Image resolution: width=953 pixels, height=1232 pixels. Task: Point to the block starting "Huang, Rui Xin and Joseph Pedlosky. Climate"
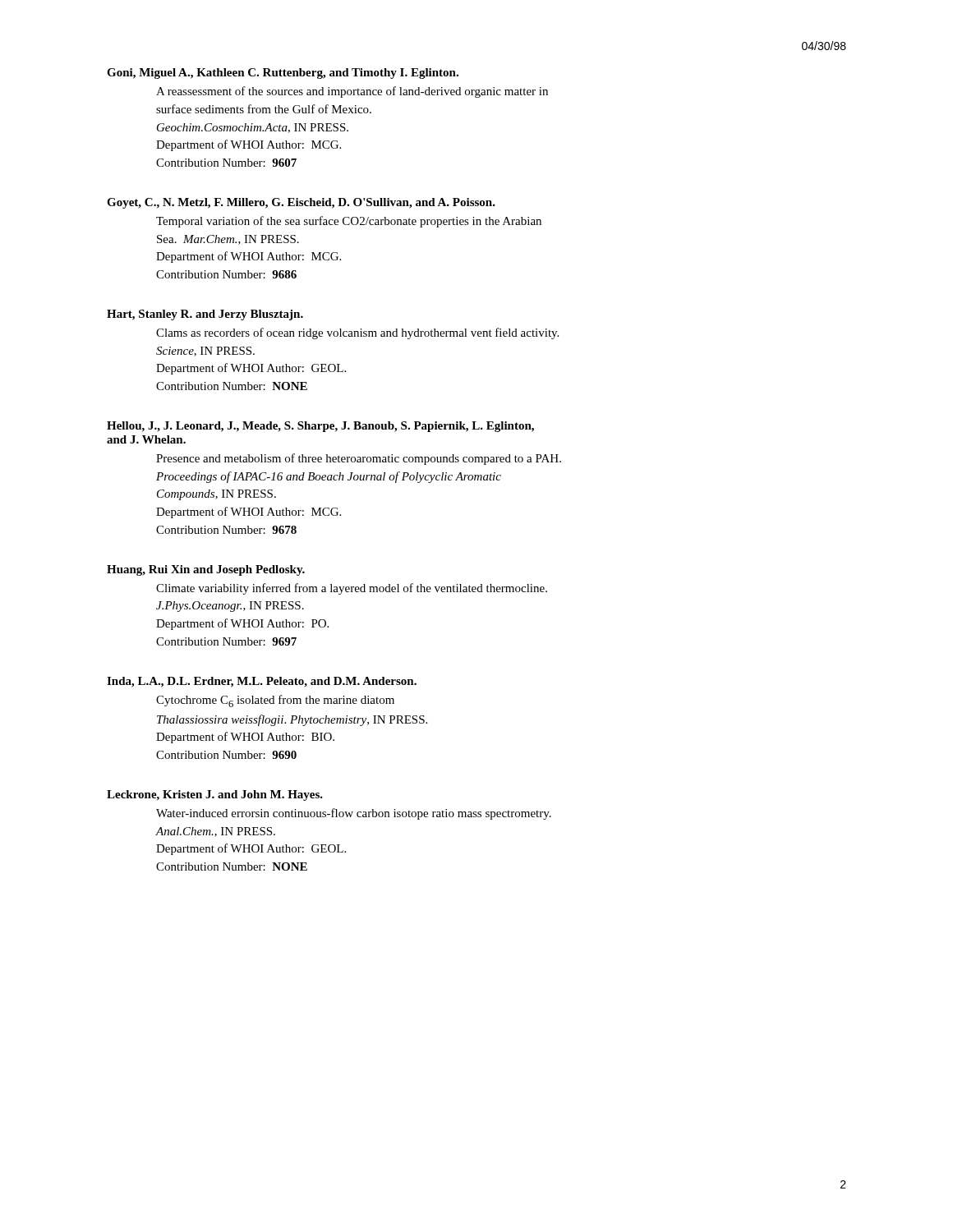coord(206,570)
